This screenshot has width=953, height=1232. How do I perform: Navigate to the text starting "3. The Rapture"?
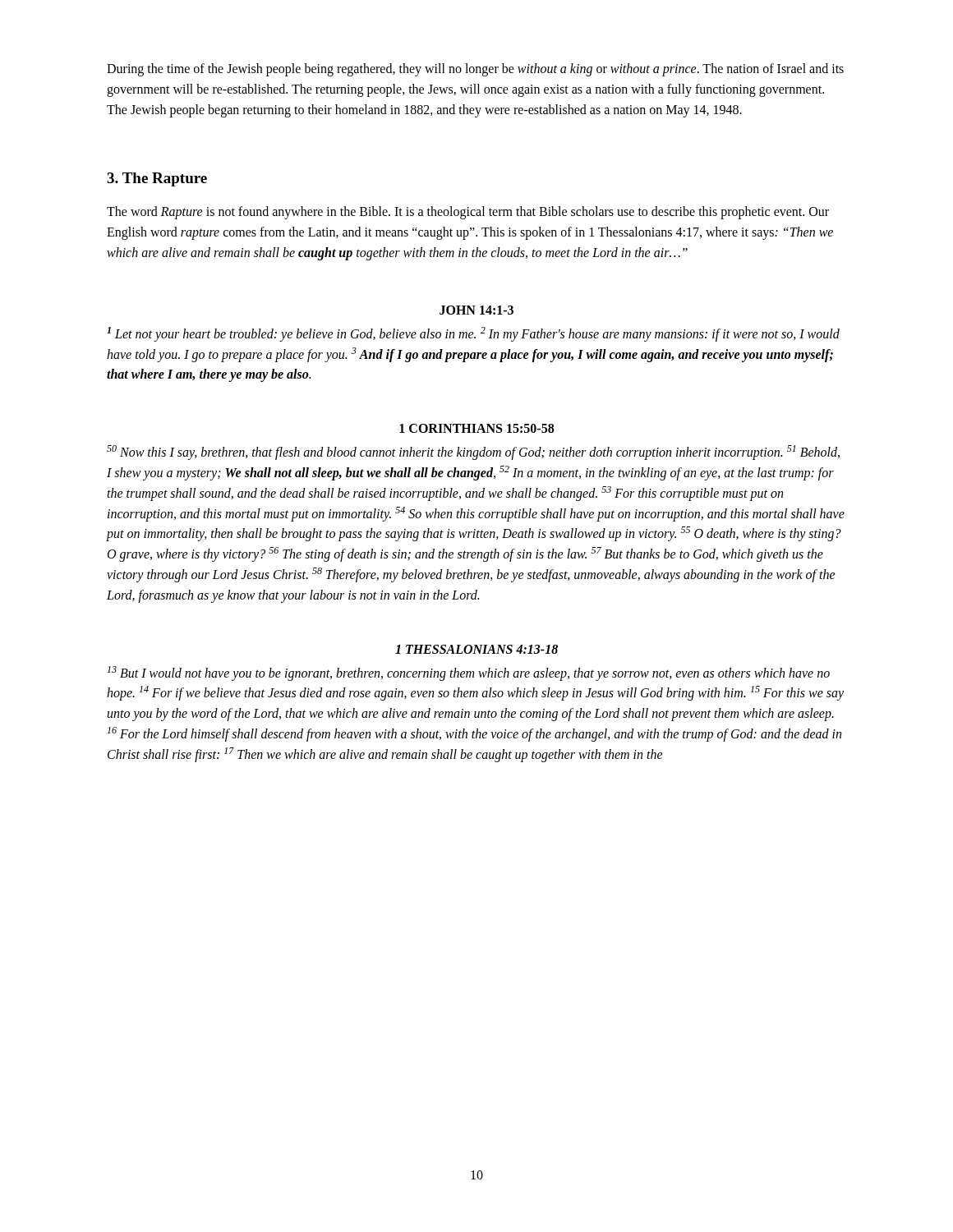coord(157,178)
